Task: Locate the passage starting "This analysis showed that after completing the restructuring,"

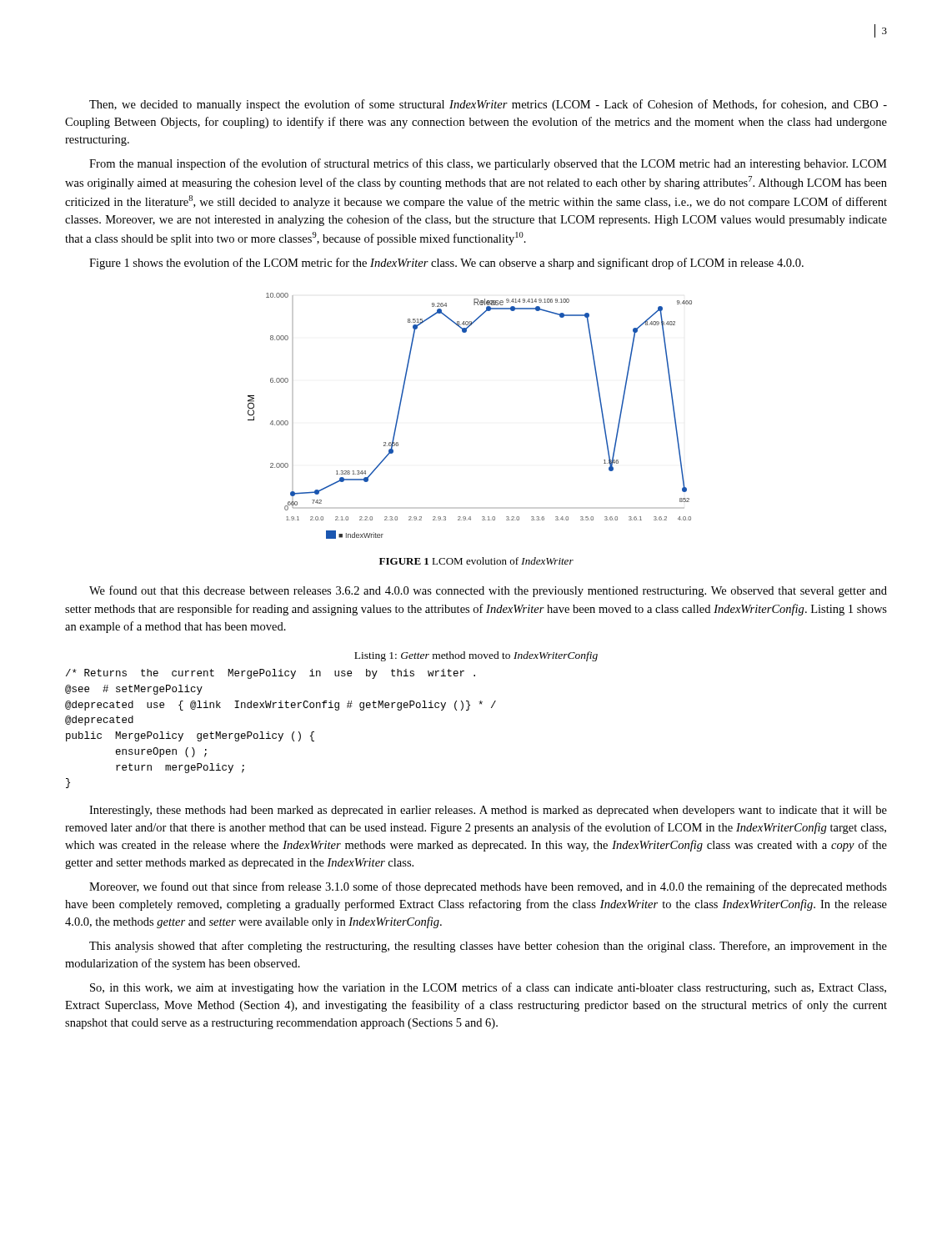Action: pyautogui.click(x=476, y=955)
